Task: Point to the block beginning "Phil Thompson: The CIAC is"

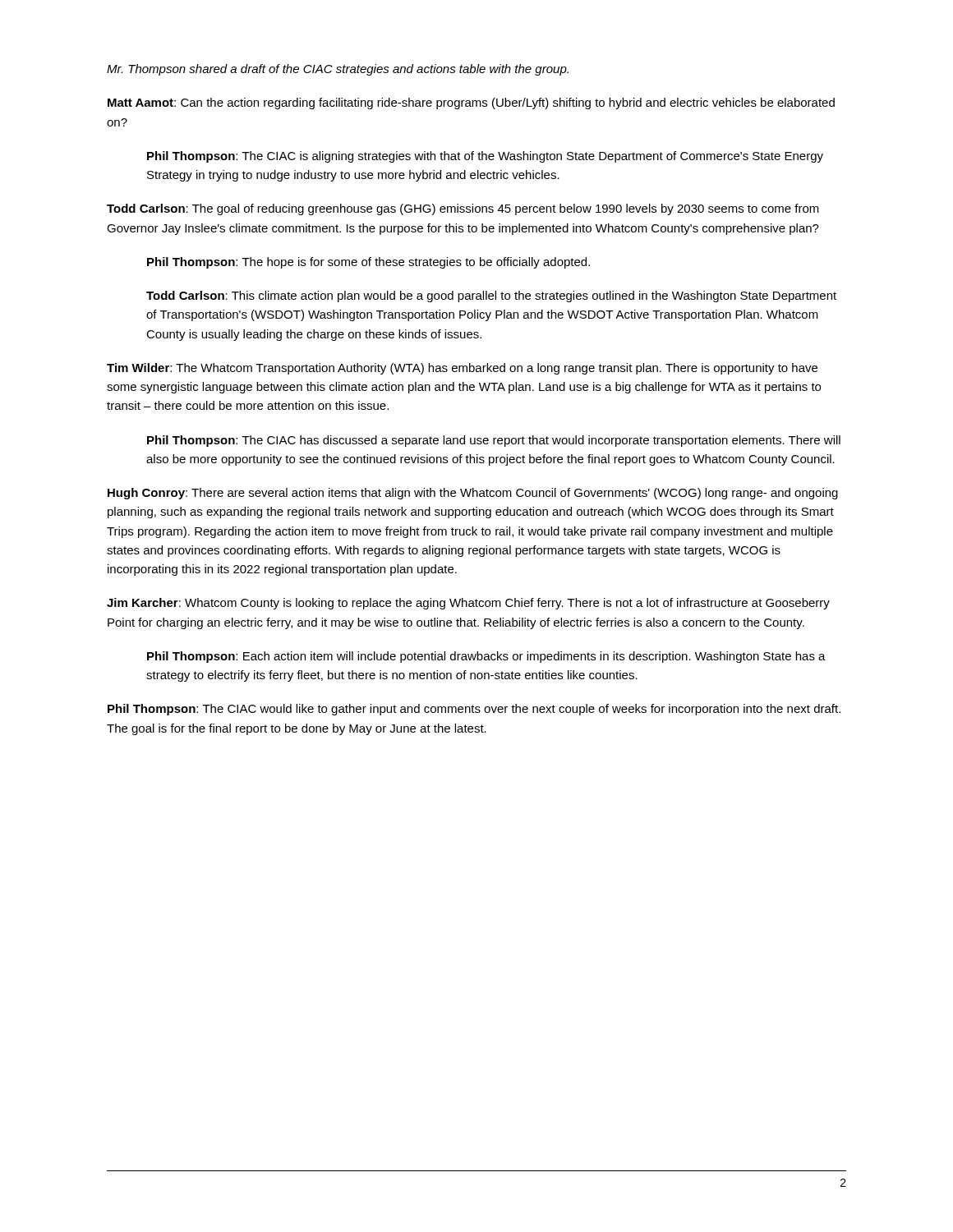Action: 485,165
